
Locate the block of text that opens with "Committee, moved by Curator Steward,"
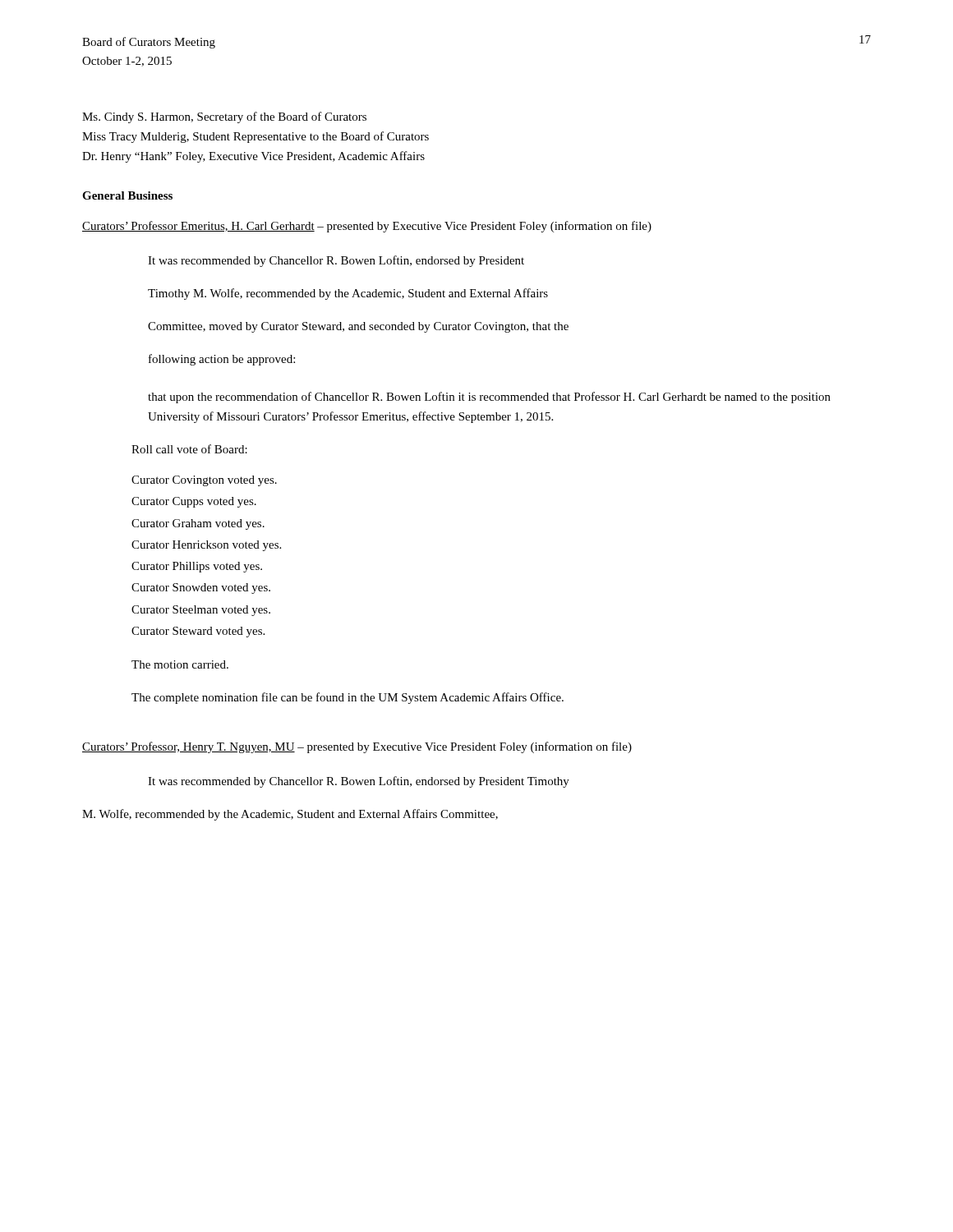pyautogui.click(x=358, y=326)
